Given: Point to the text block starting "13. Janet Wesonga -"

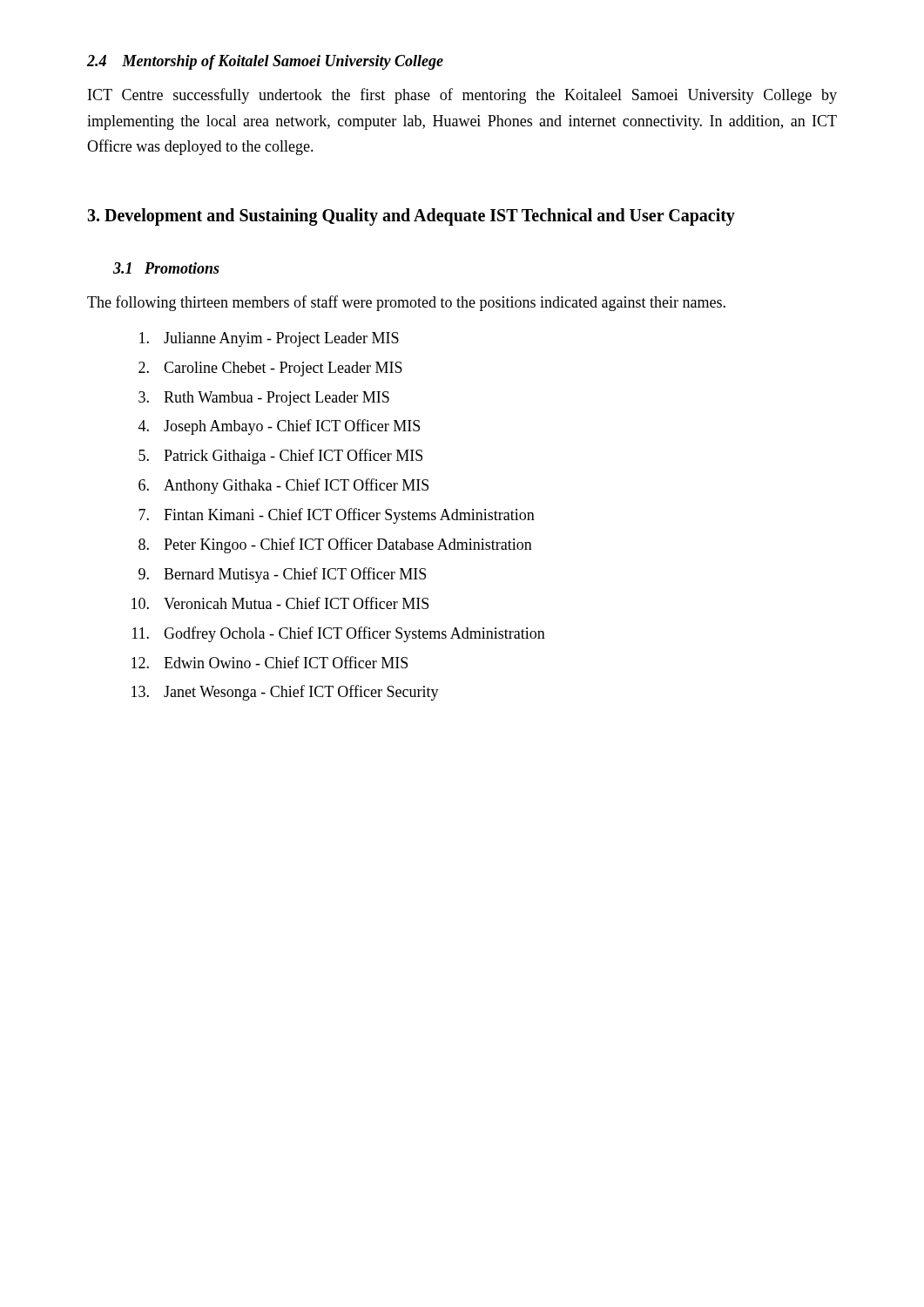Looking at the screenshot, I should point(285,693).
